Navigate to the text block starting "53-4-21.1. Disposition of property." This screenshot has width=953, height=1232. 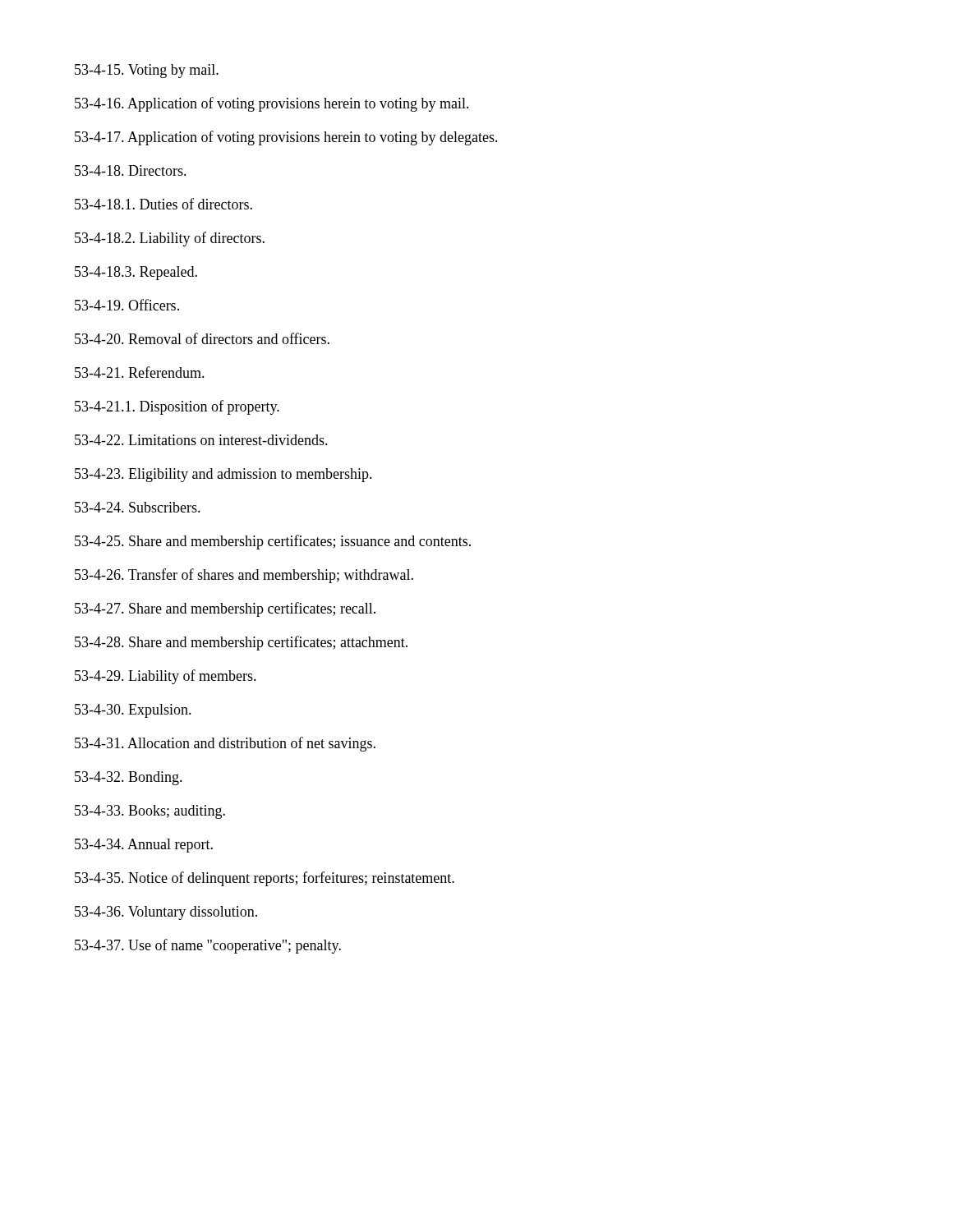(177, 407)
